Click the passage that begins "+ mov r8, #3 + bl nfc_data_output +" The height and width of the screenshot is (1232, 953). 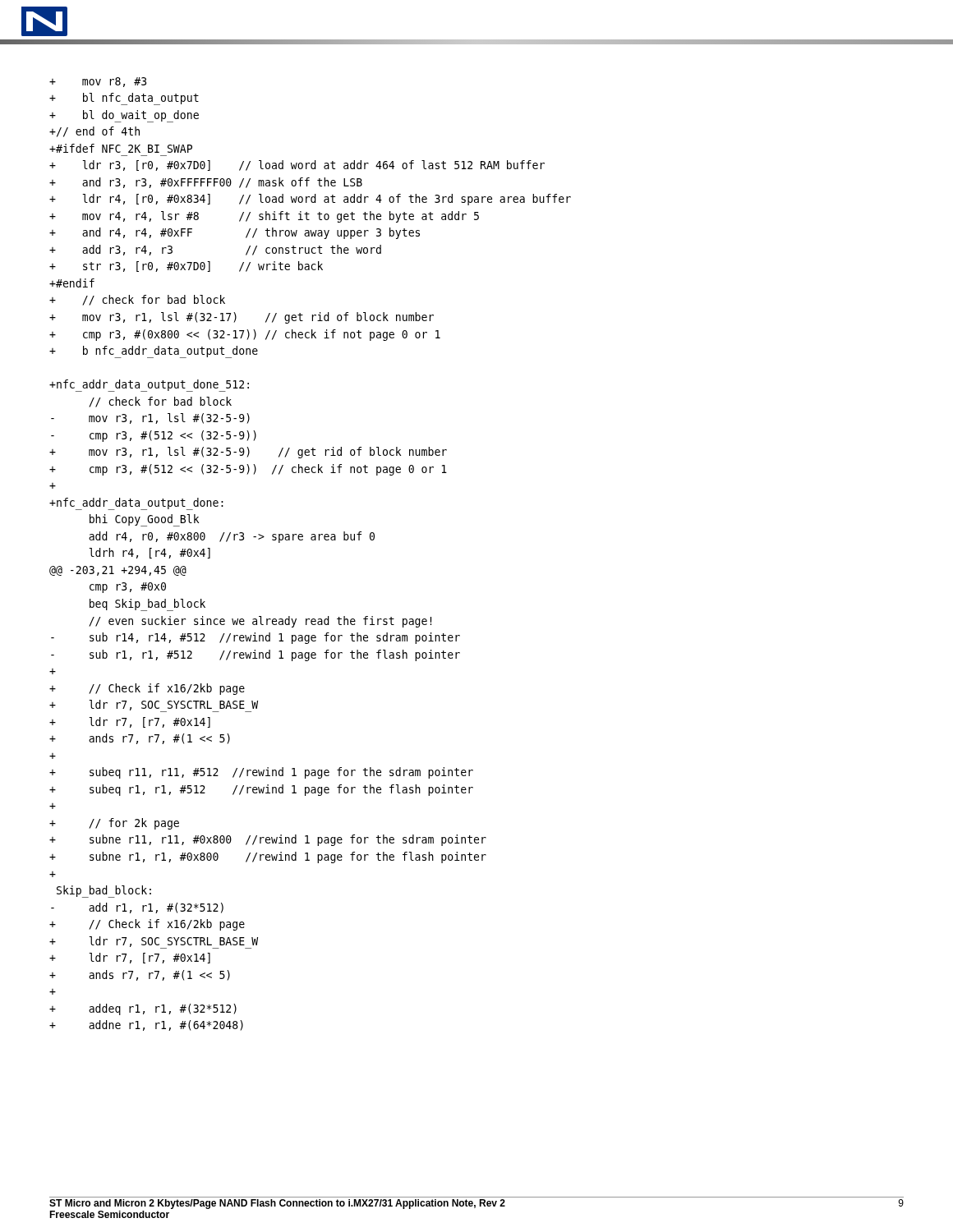(x=98, y=82)
